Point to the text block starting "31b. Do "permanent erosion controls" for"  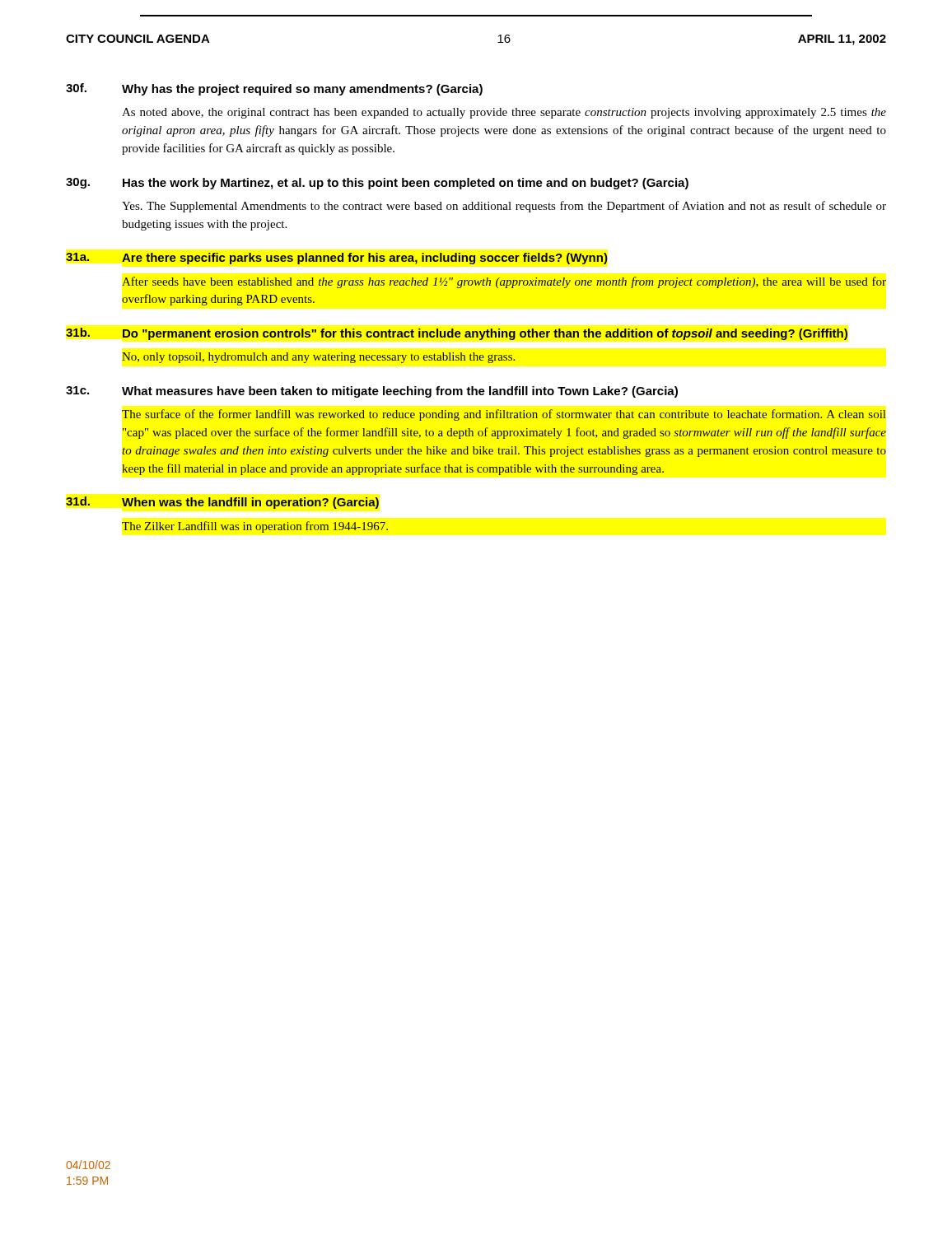476,334
